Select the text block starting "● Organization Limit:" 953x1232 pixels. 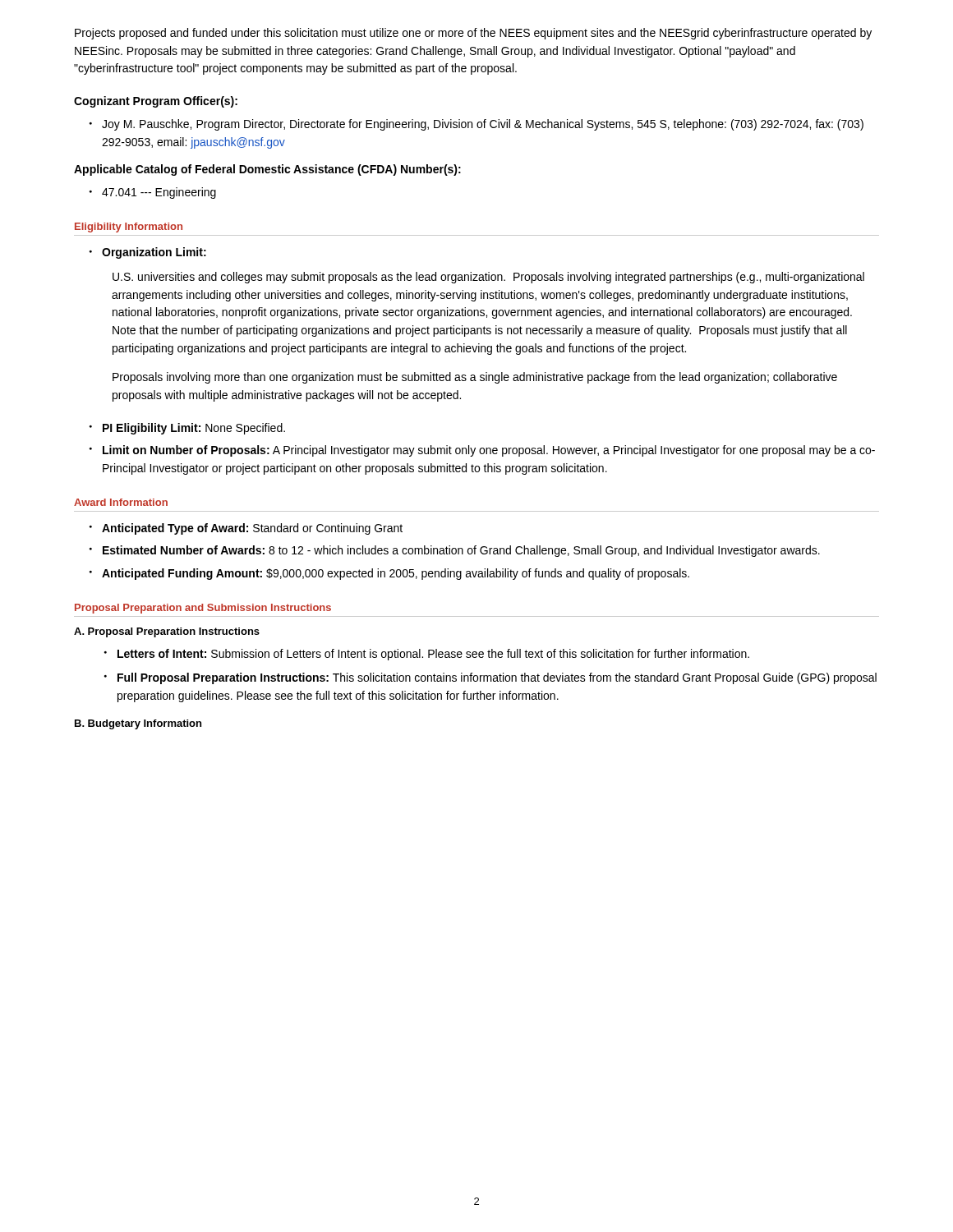[x=148, y=253]
